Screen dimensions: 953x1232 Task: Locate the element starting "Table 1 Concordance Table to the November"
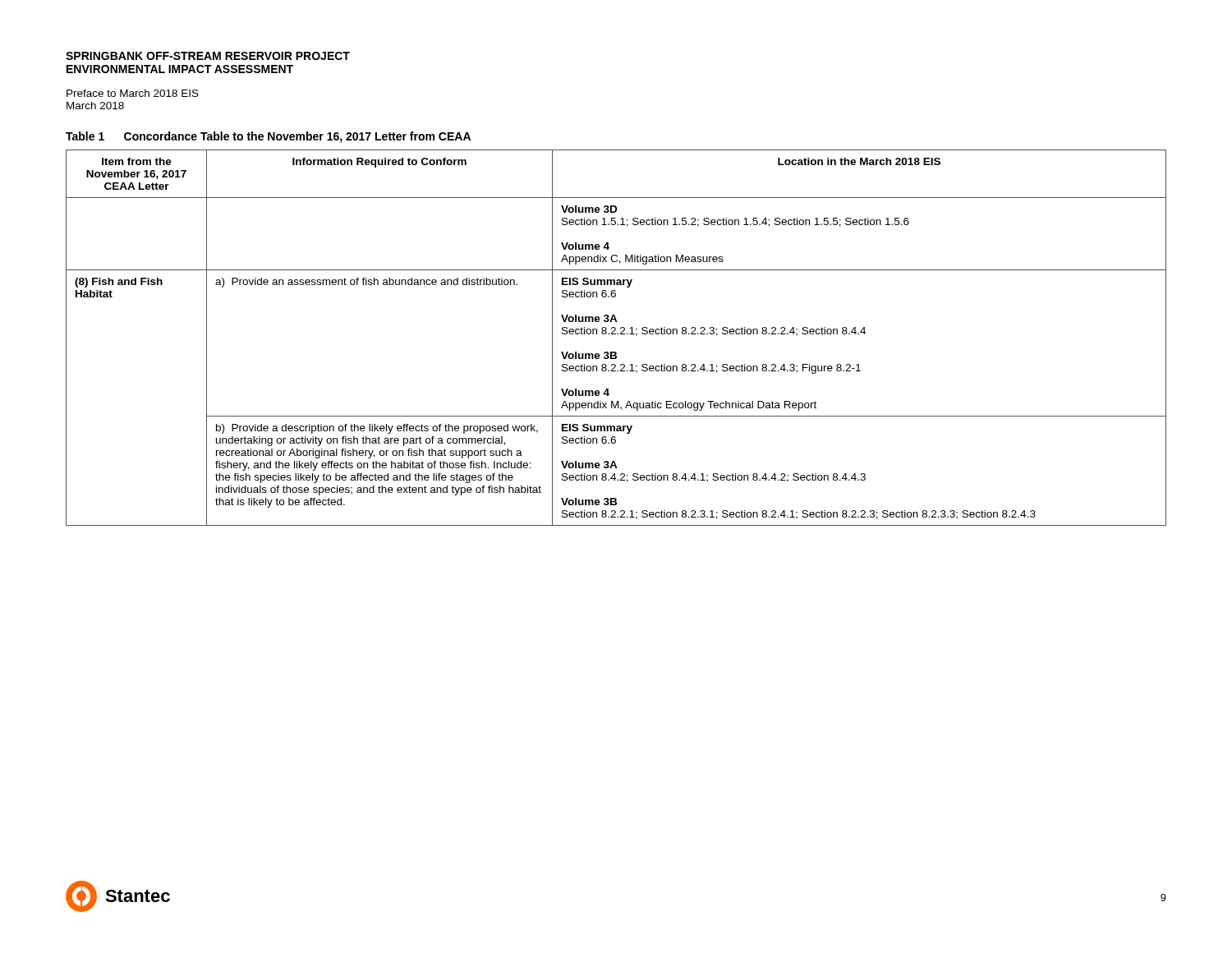point(268,136)
